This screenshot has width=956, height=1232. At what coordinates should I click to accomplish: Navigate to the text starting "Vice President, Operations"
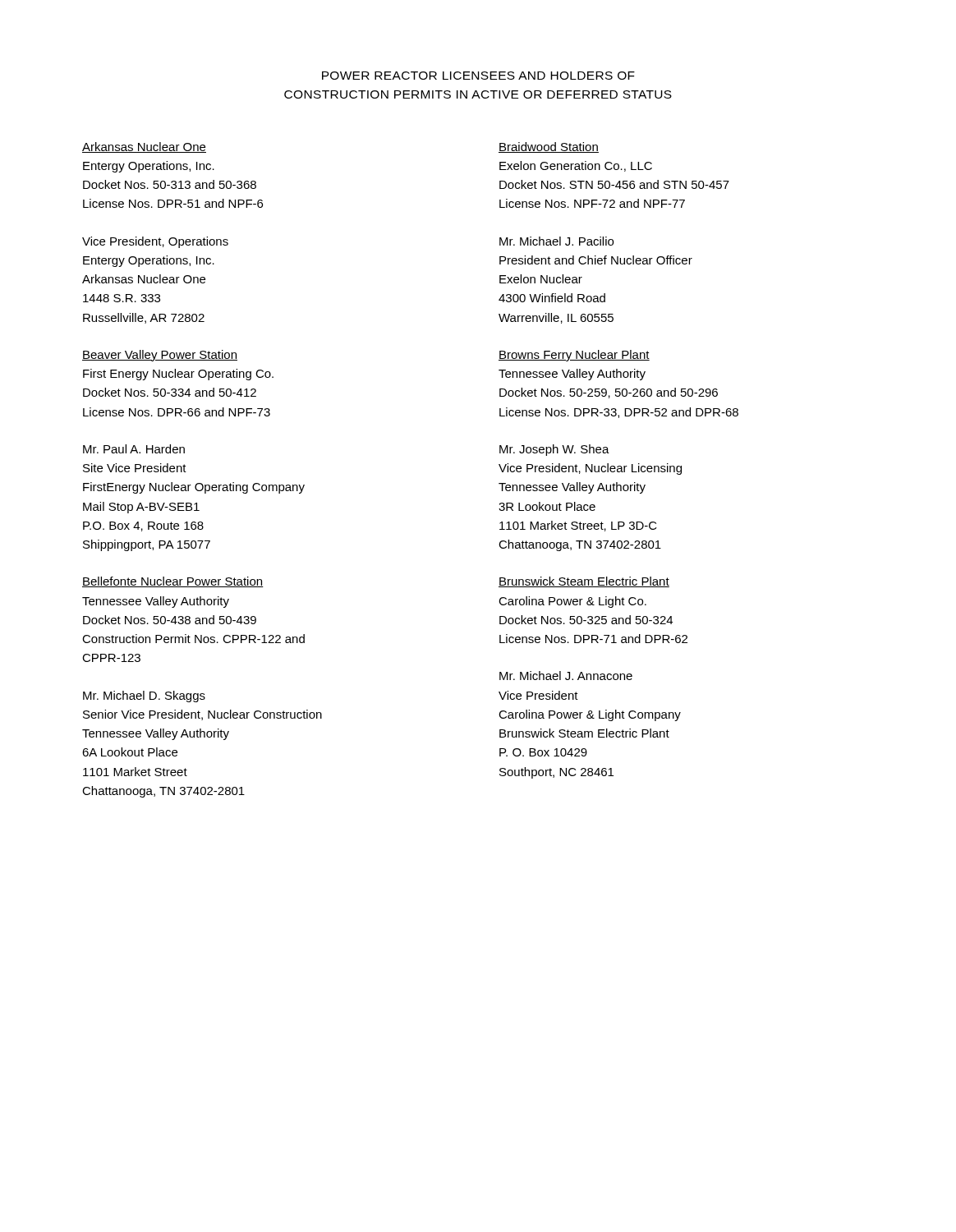point(155,242)
